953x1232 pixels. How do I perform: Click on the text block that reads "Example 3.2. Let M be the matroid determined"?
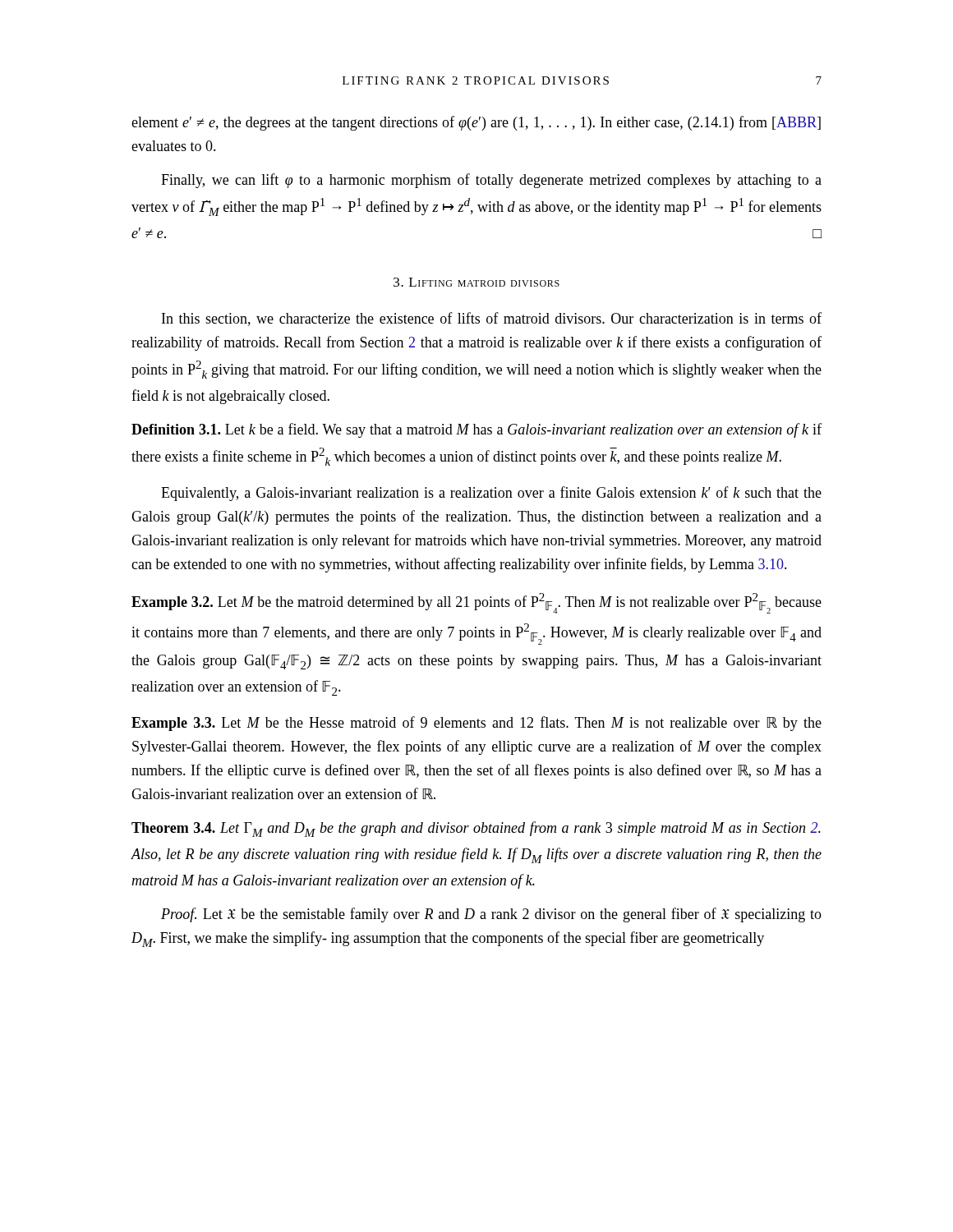tap(476, 644)
